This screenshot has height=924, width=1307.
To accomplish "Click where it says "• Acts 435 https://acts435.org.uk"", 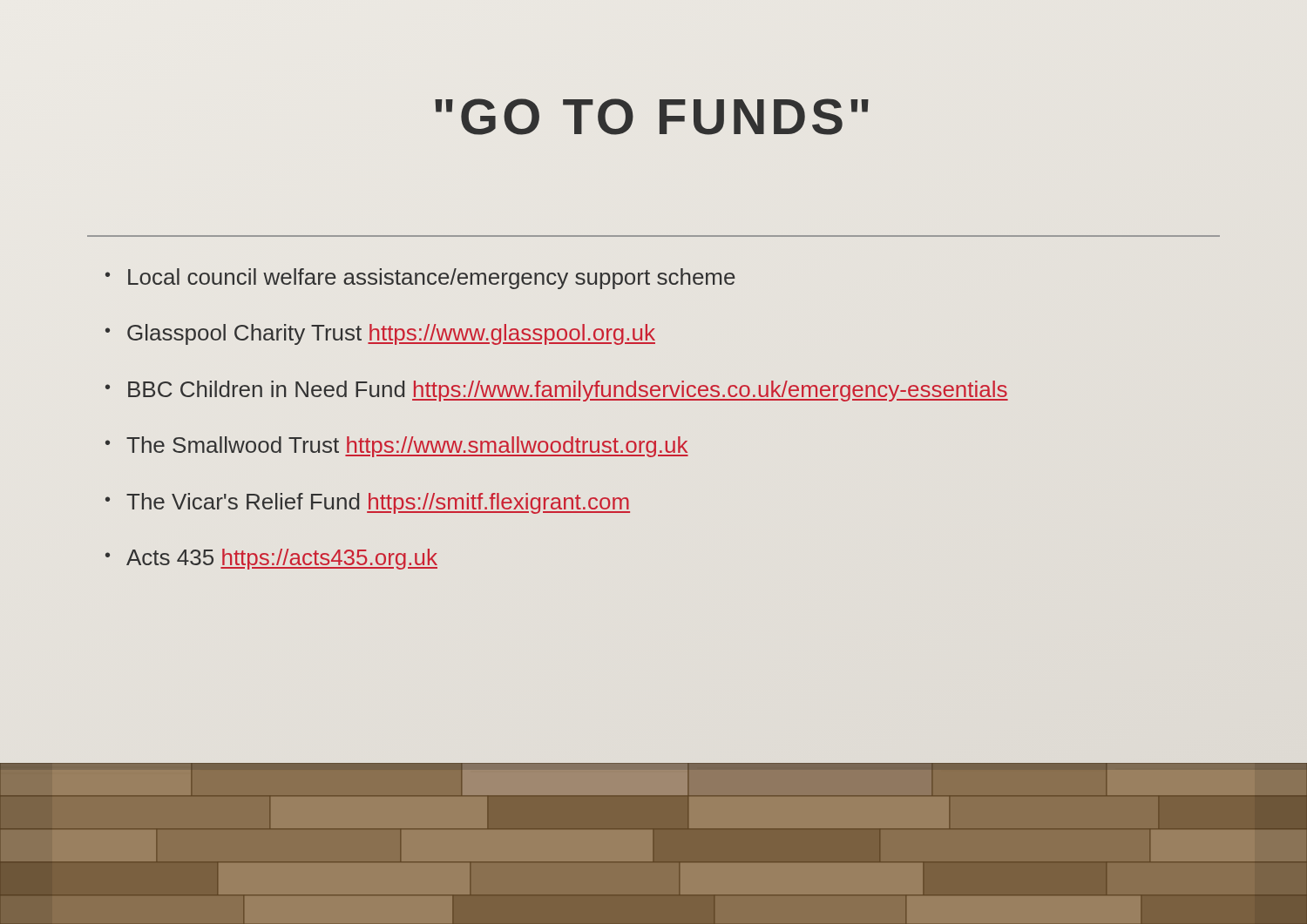I will coord(271,557).
